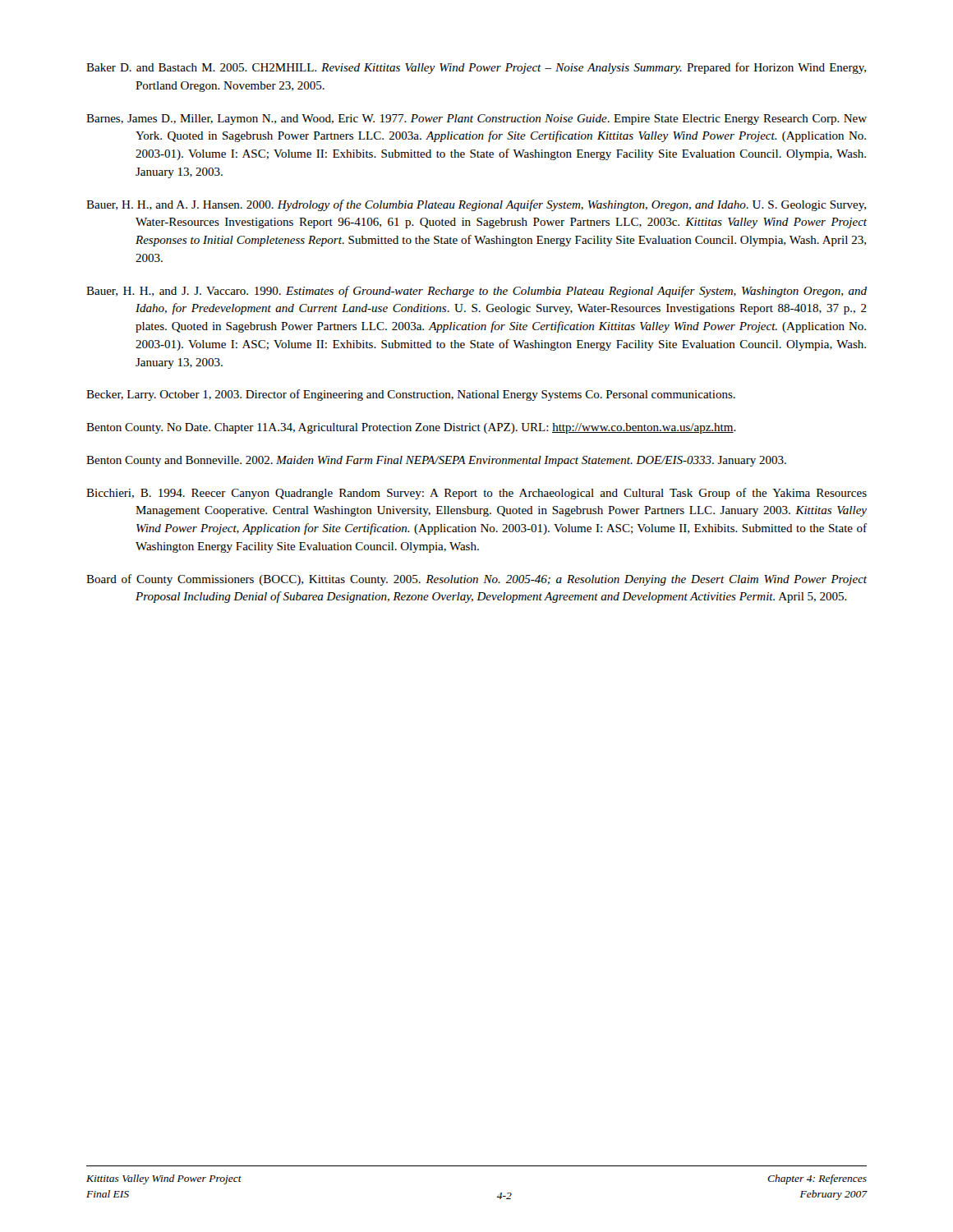Click on the text block starting "Benton County. No"

[411, 427]
